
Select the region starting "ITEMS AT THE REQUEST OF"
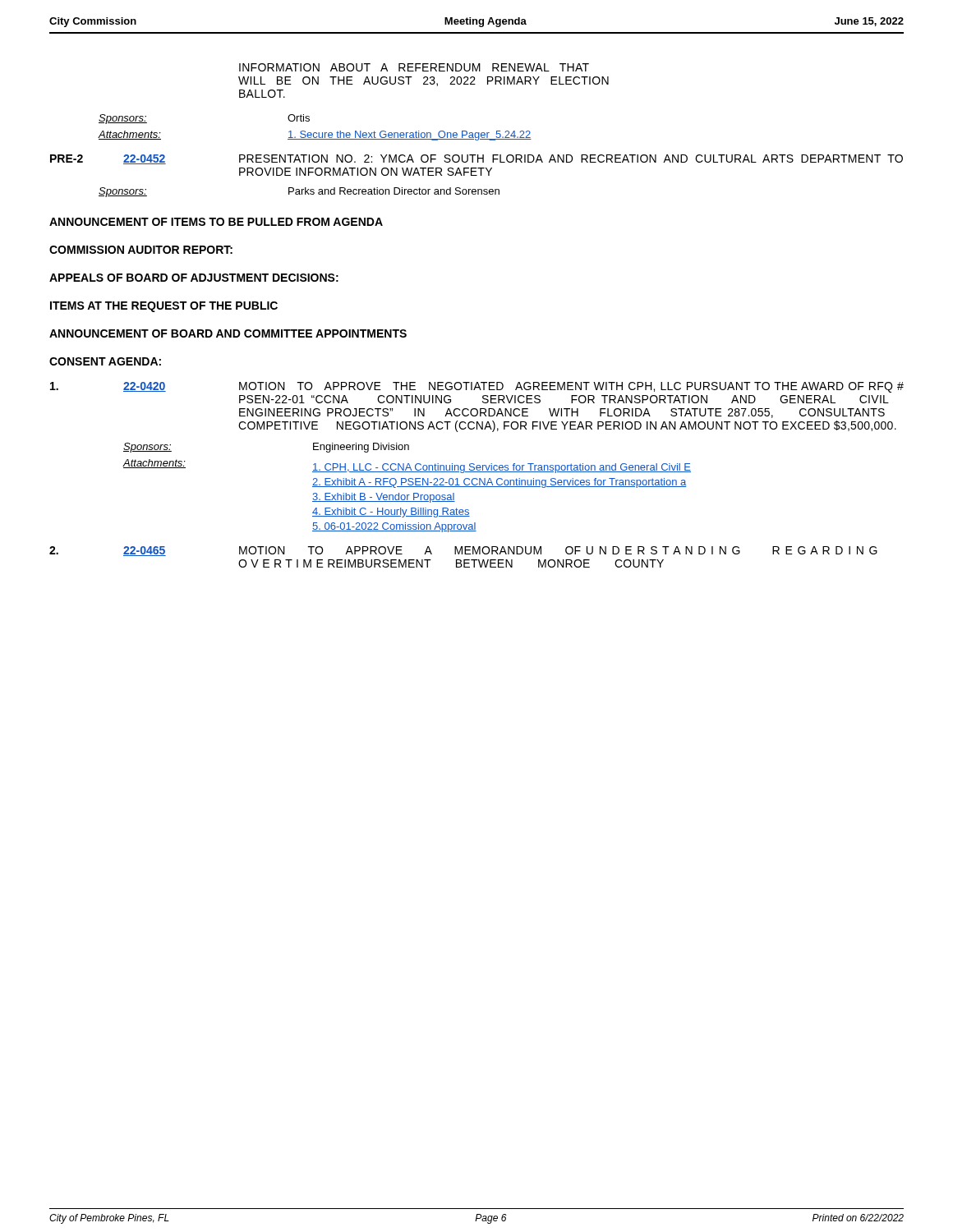point(164,306)
